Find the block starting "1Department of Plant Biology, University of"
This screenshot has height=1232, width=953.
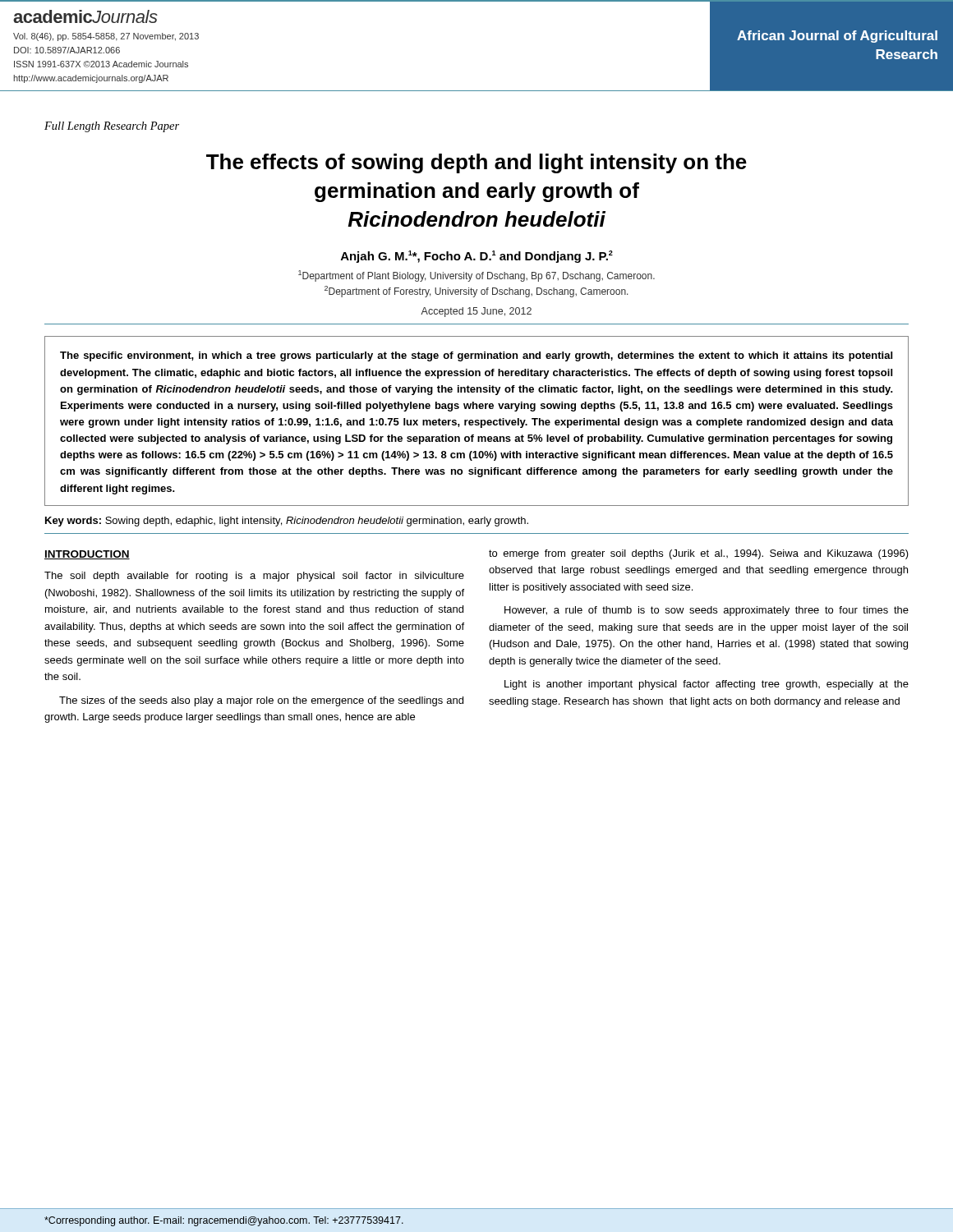pyautogui.click(x=476, y=283)
